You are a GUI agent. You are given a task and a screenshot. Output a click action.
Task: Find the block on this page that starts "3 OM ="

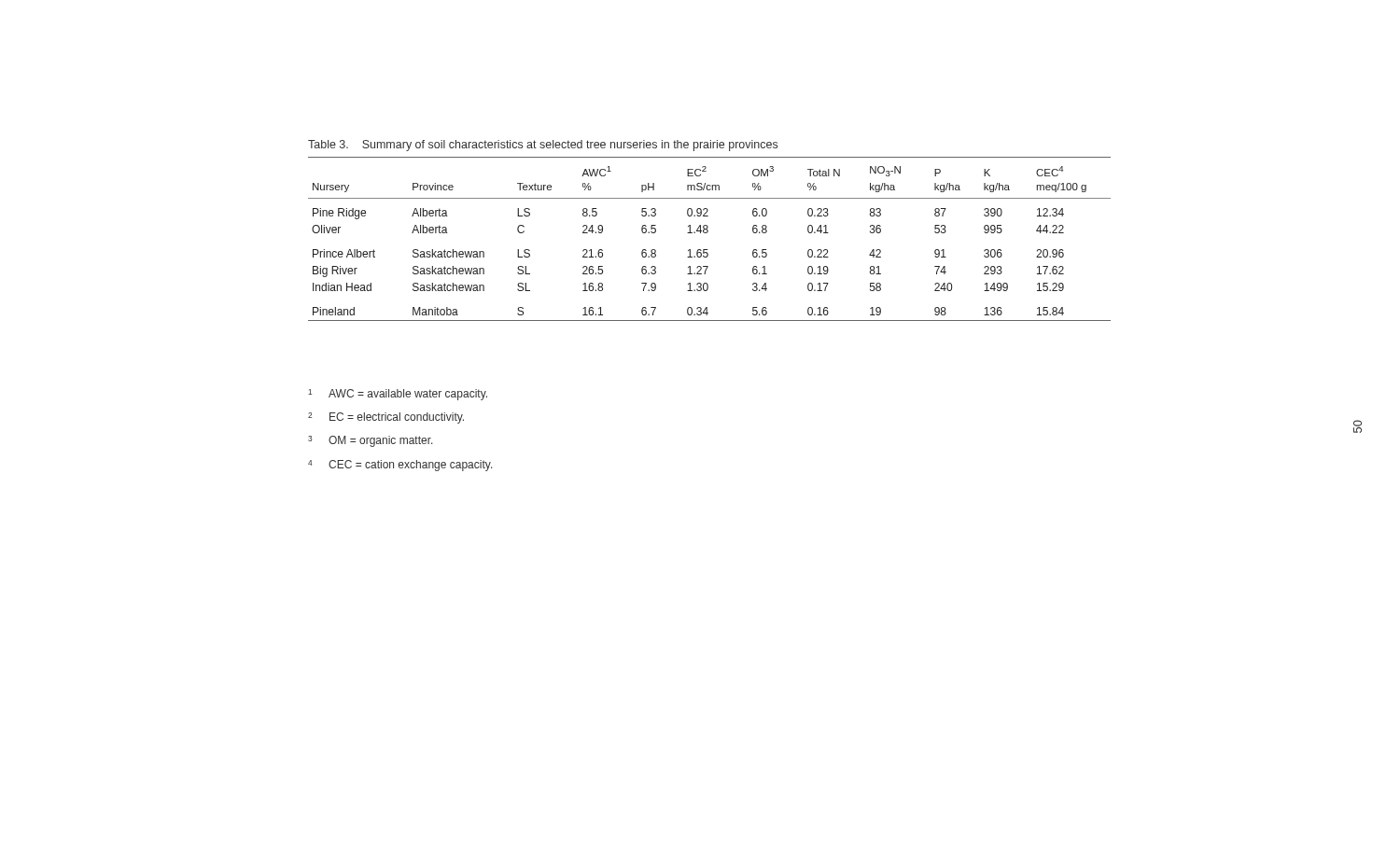point(371,441)
